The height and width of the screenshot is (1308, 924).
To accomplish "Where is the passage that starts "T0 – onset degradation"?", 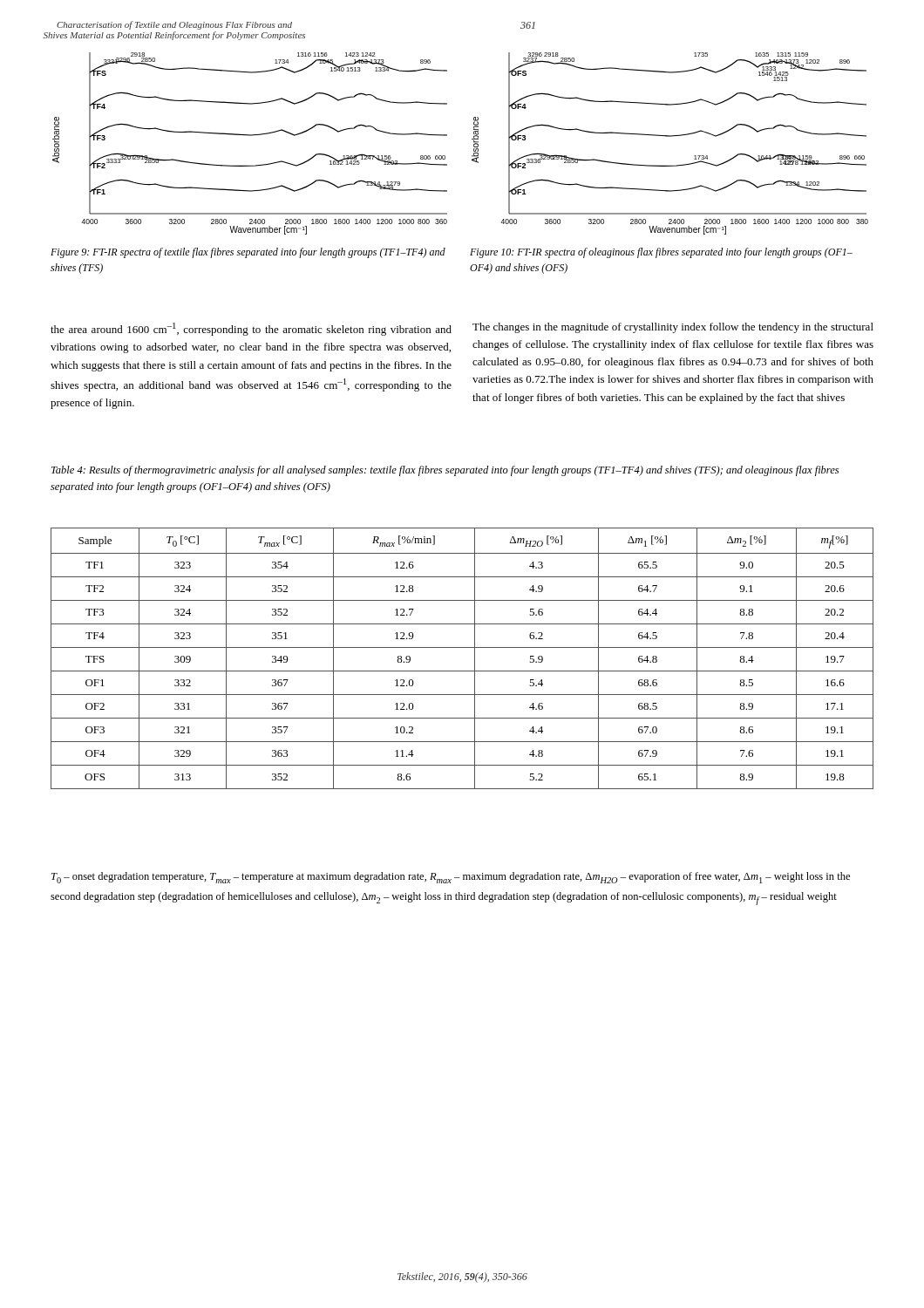I will tap(450, 888).
